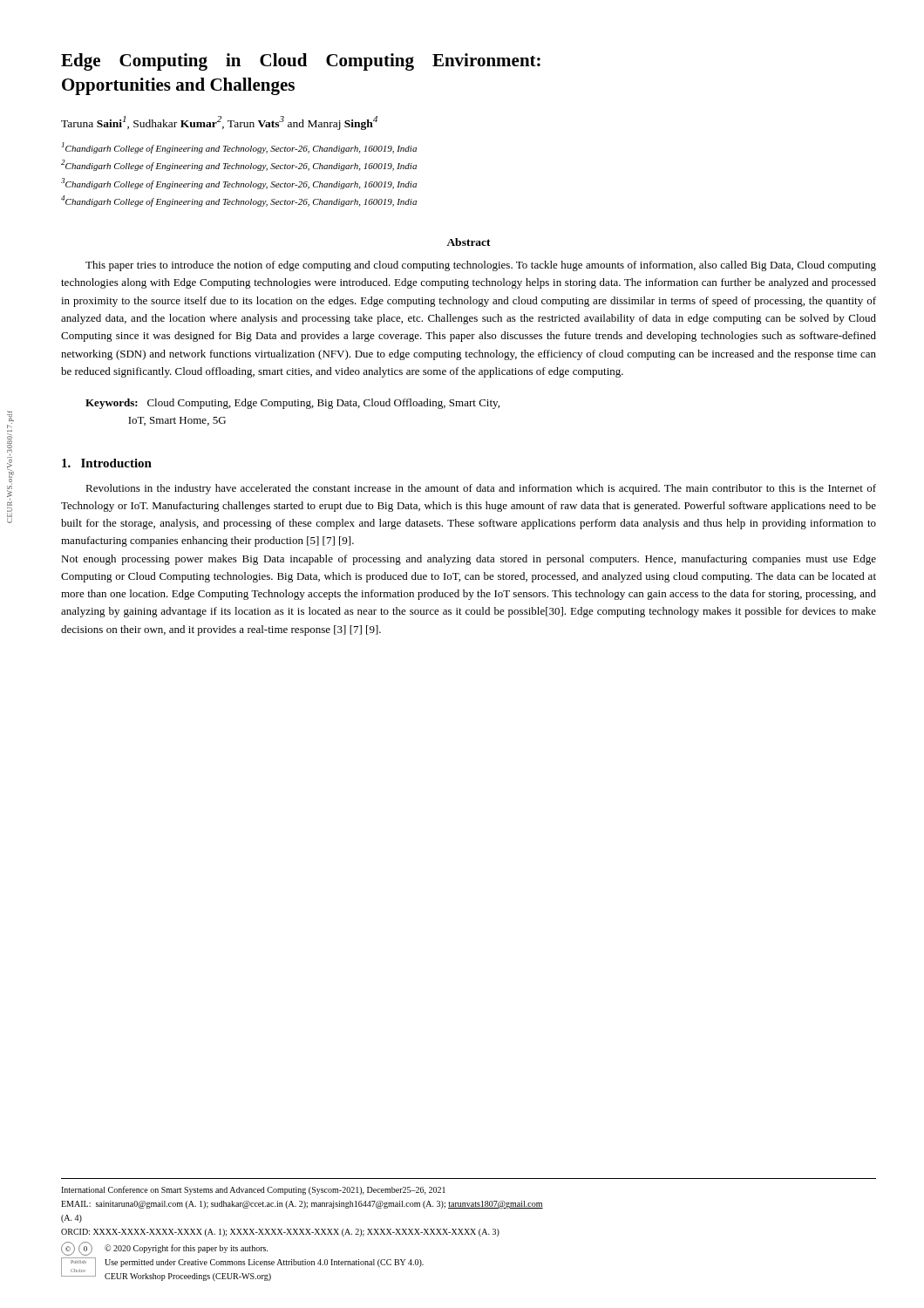Point to the block beginning "Taruna Saini1, Sudhakar Kumar2,"
The width and height of the screenshot is (924, 1308).
coord(219,121)
